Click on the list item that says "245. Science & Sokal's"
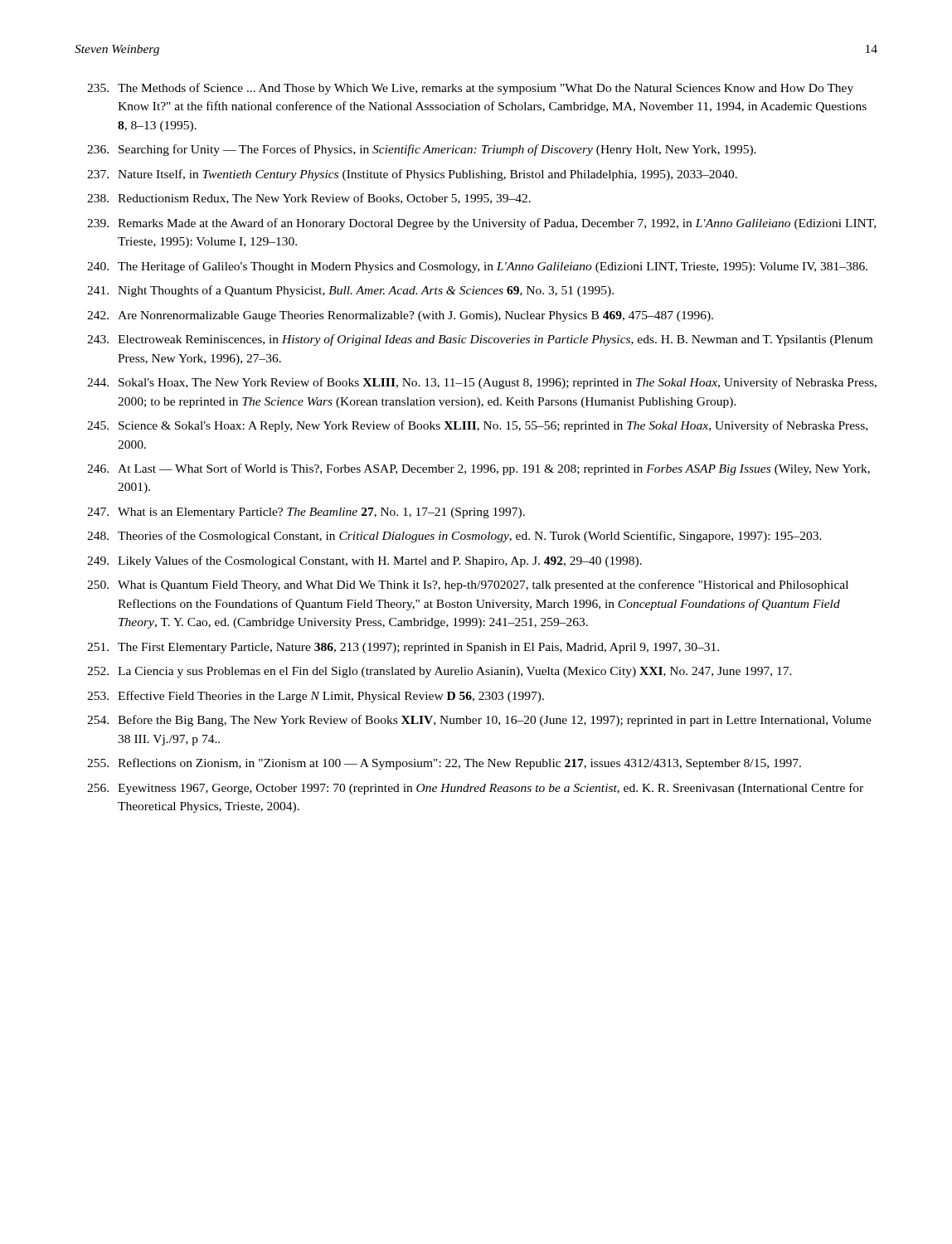 click(x=476, y=435)
